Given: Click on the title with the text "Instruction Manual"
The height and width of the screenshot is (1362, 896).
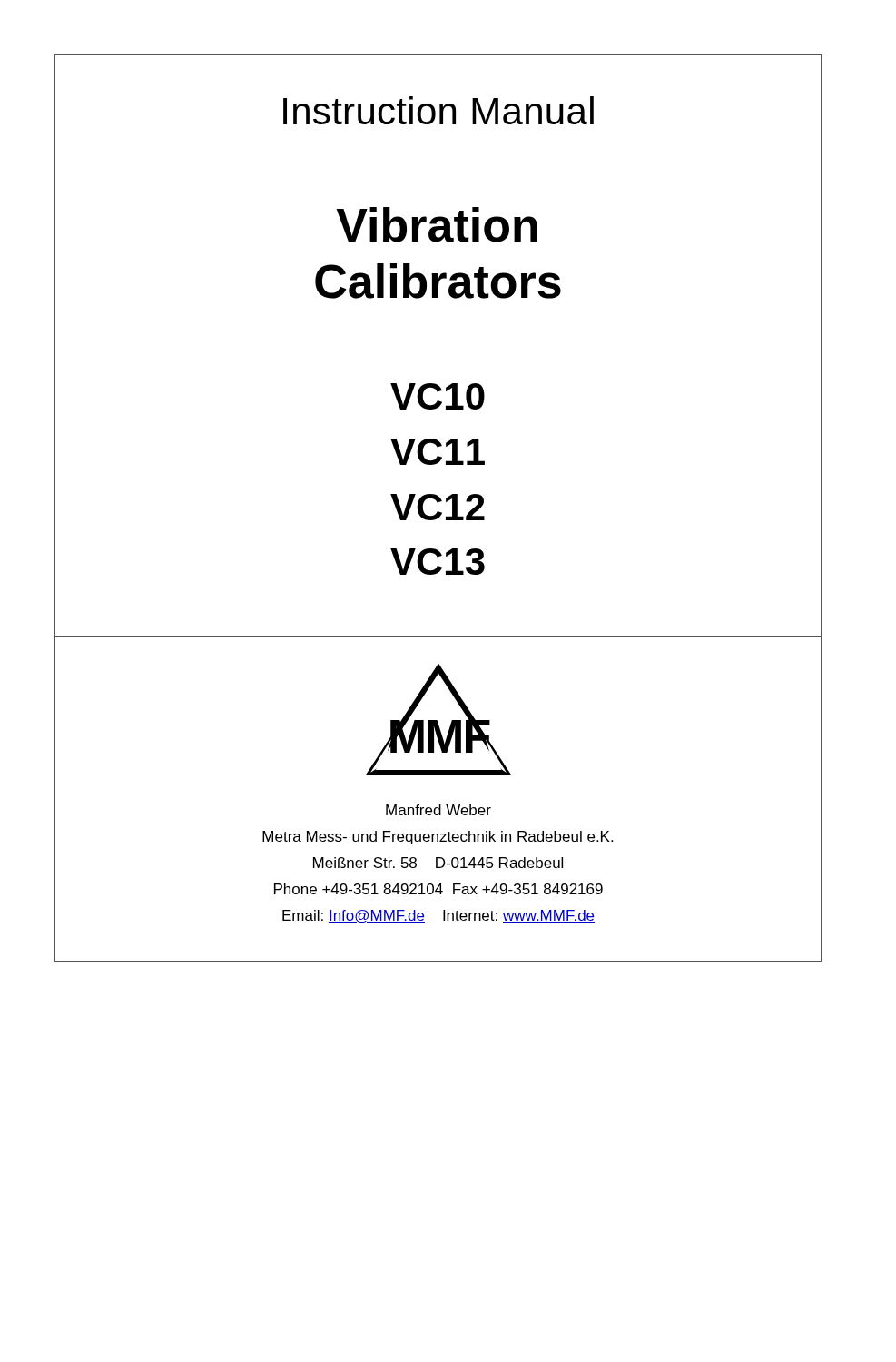Looking at the screenshot, I should [438, 111].
